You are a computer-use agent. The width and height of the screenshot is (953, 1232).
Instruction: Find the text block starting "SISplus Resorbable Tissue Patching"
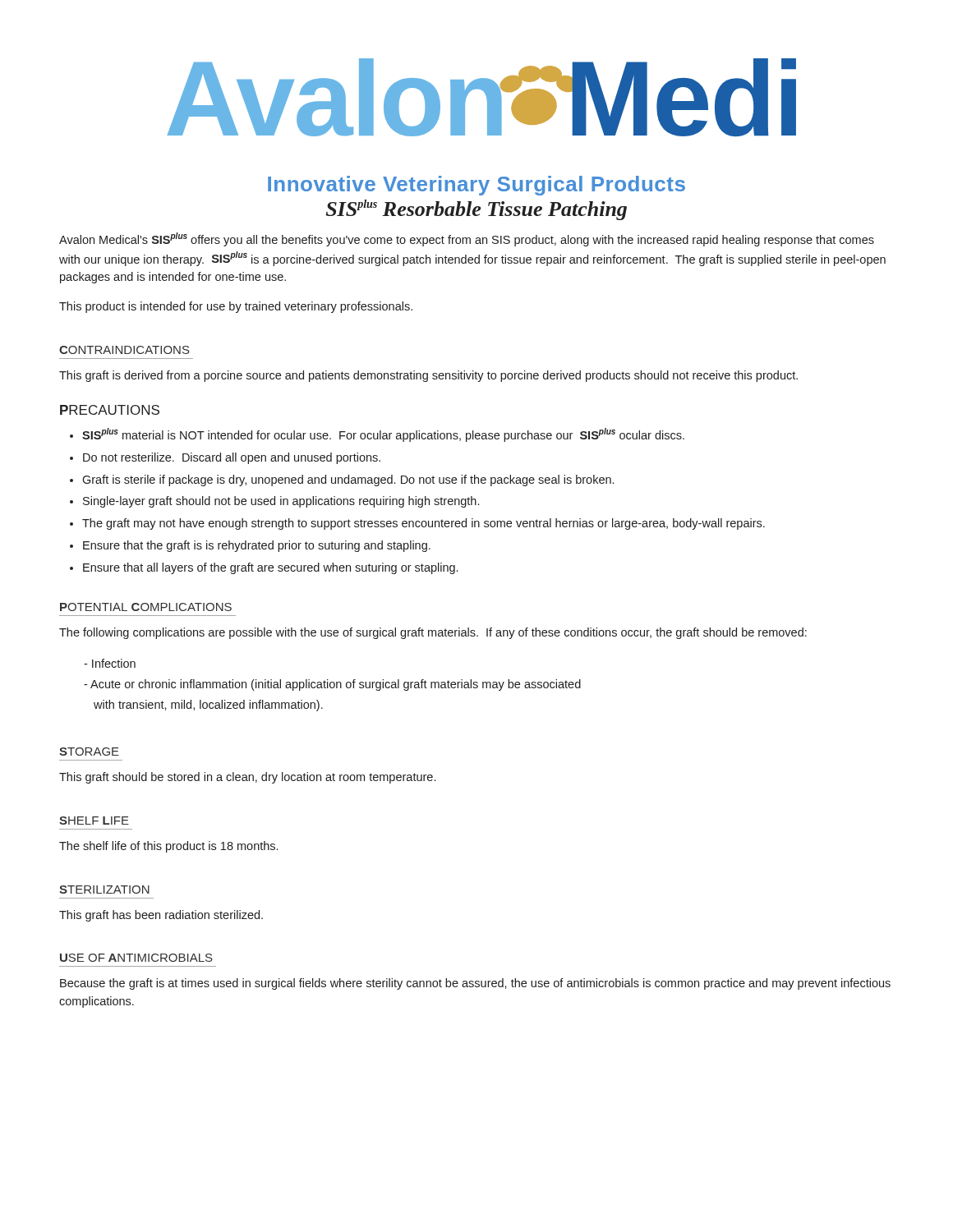pyautogui.click(x=476, y=209)
